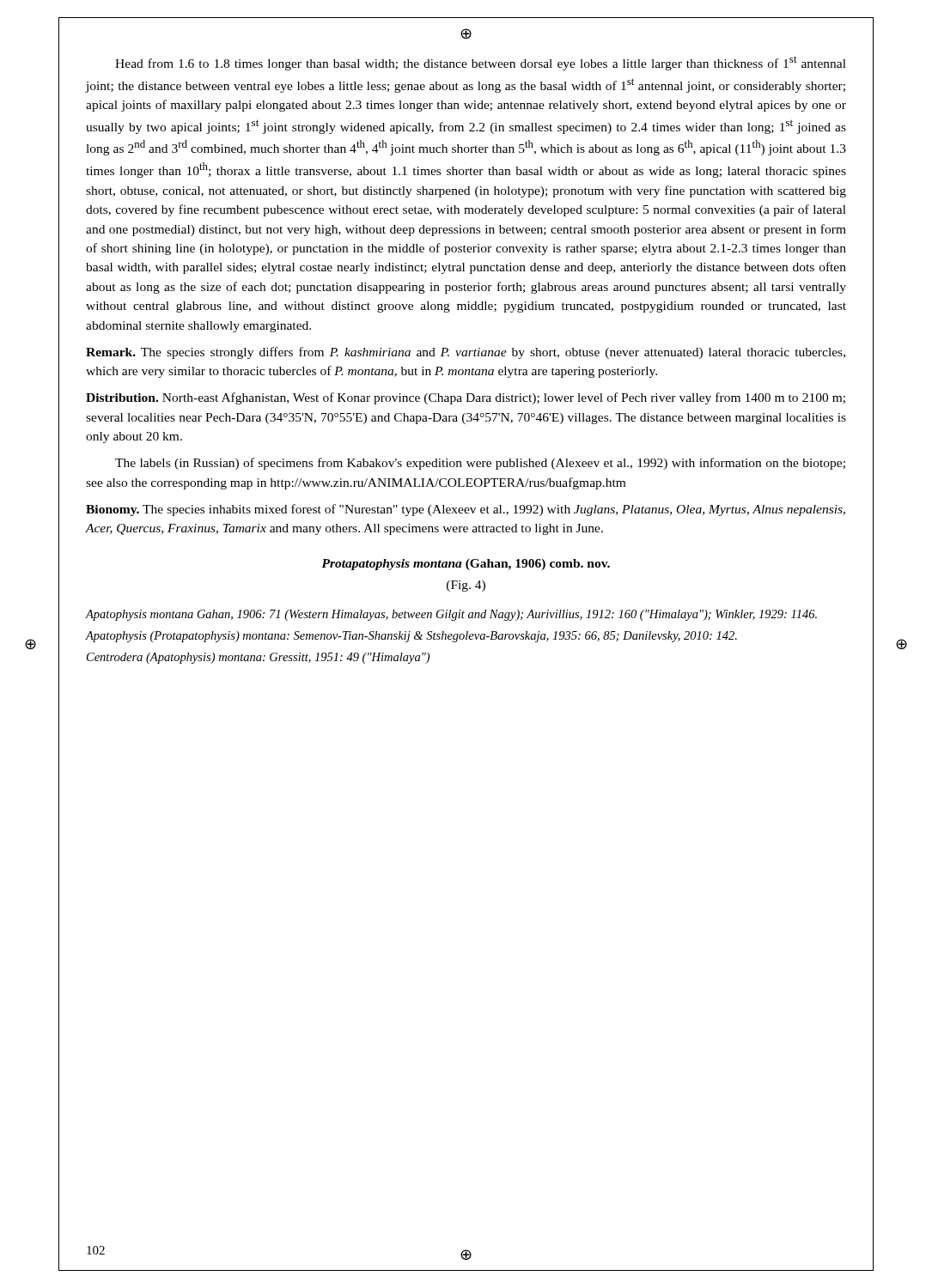Locate the text "Protapatophysis montana (Gahan, 1906) comb. nov."

coord(466,564)
